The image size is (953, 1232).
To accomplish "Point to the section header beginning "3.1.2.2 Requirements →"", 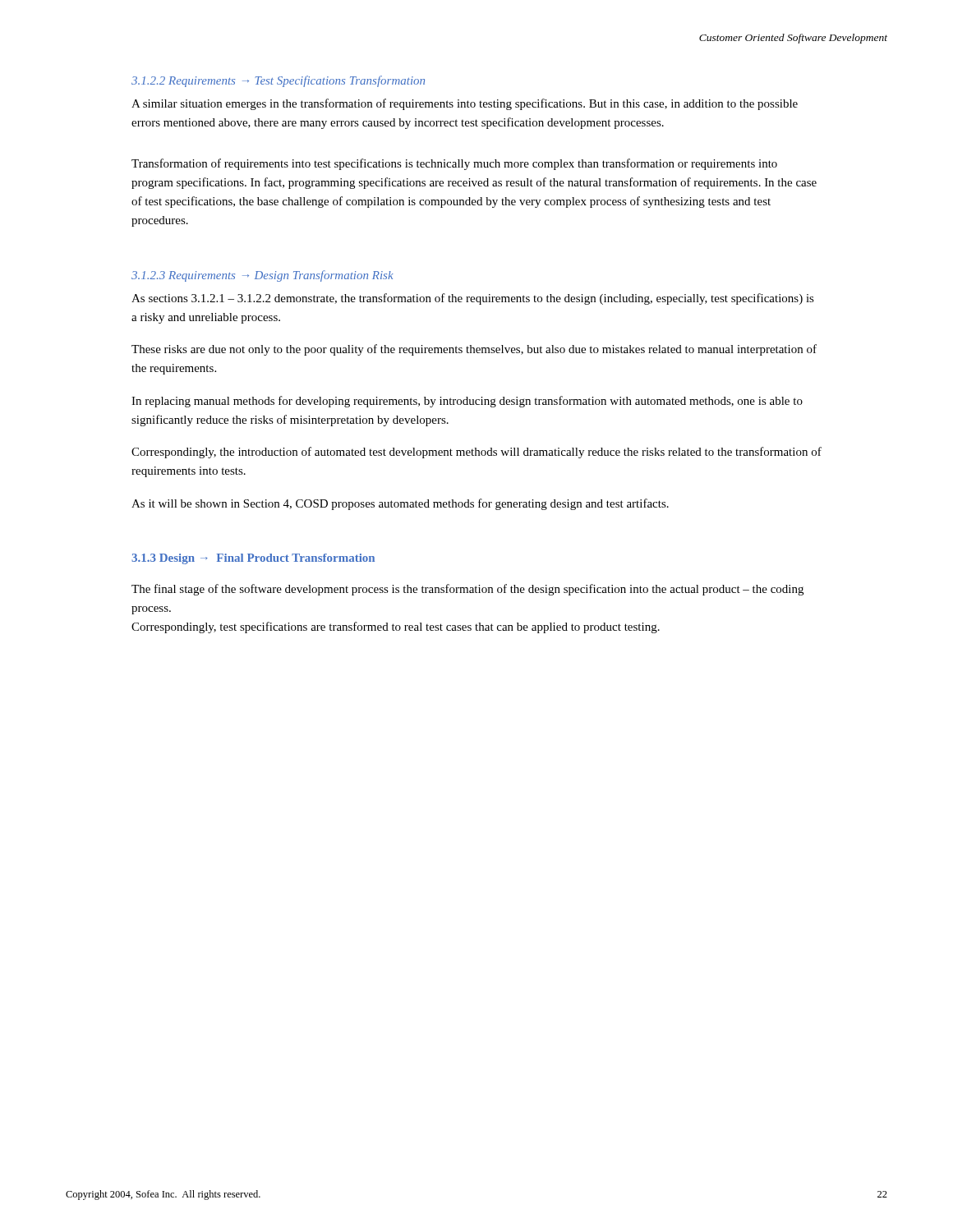I will (x=279, y=81).
